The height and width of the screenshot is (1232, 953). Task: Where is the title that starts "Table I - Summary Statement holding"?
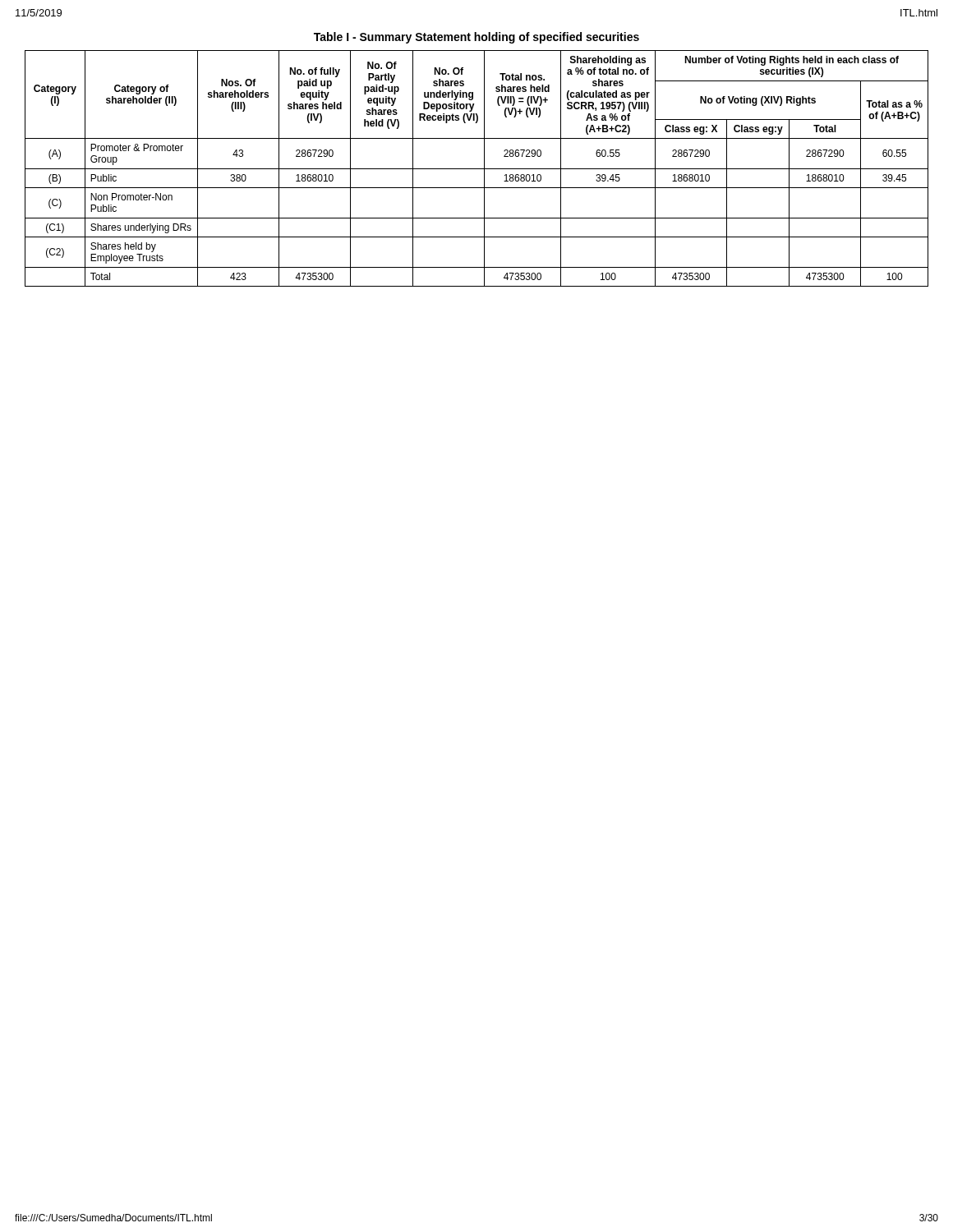click(476, 37)
